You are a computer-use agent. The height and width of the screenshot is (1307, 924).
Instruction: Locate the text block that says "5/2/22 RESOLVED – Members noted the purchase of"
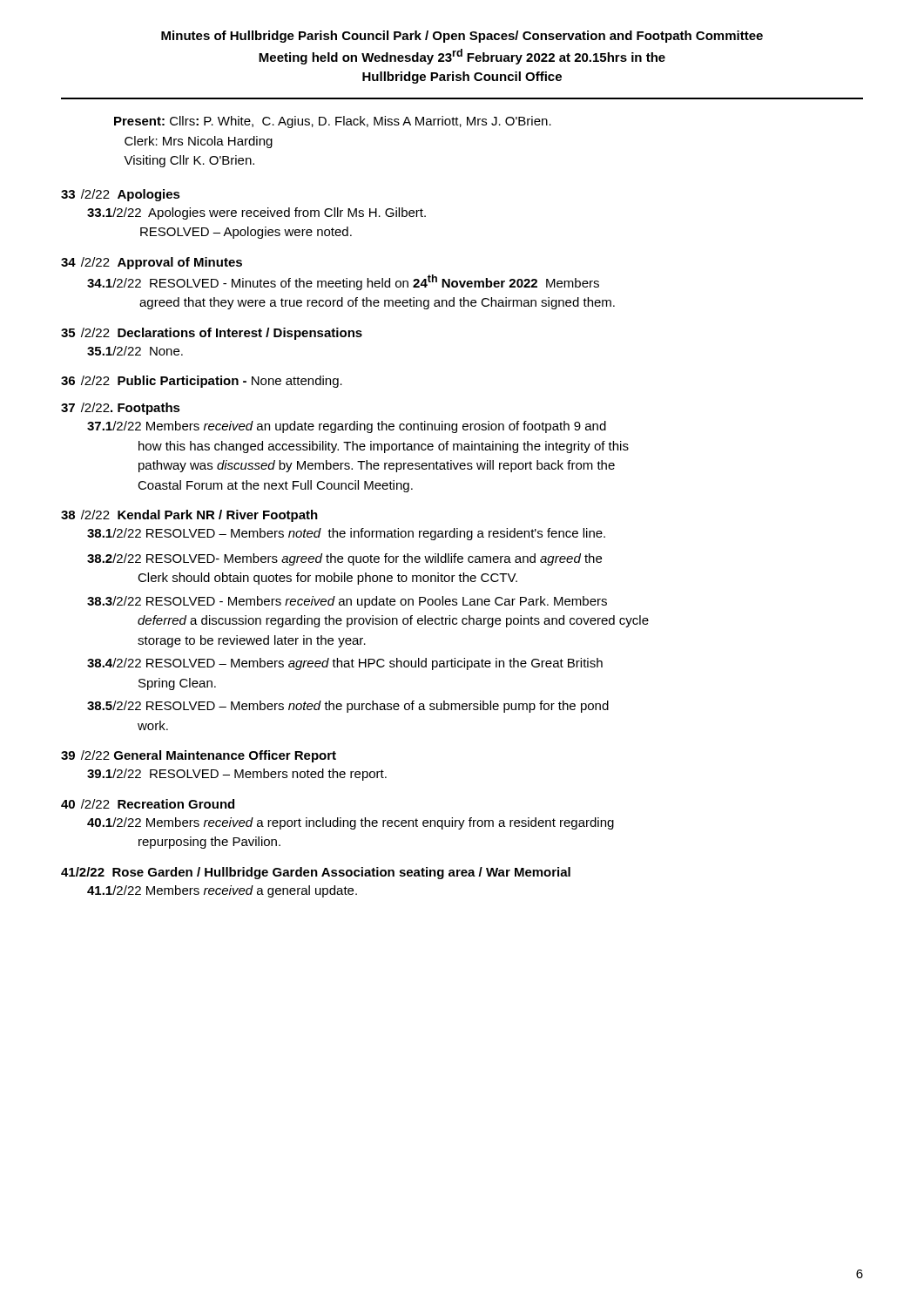348,715
